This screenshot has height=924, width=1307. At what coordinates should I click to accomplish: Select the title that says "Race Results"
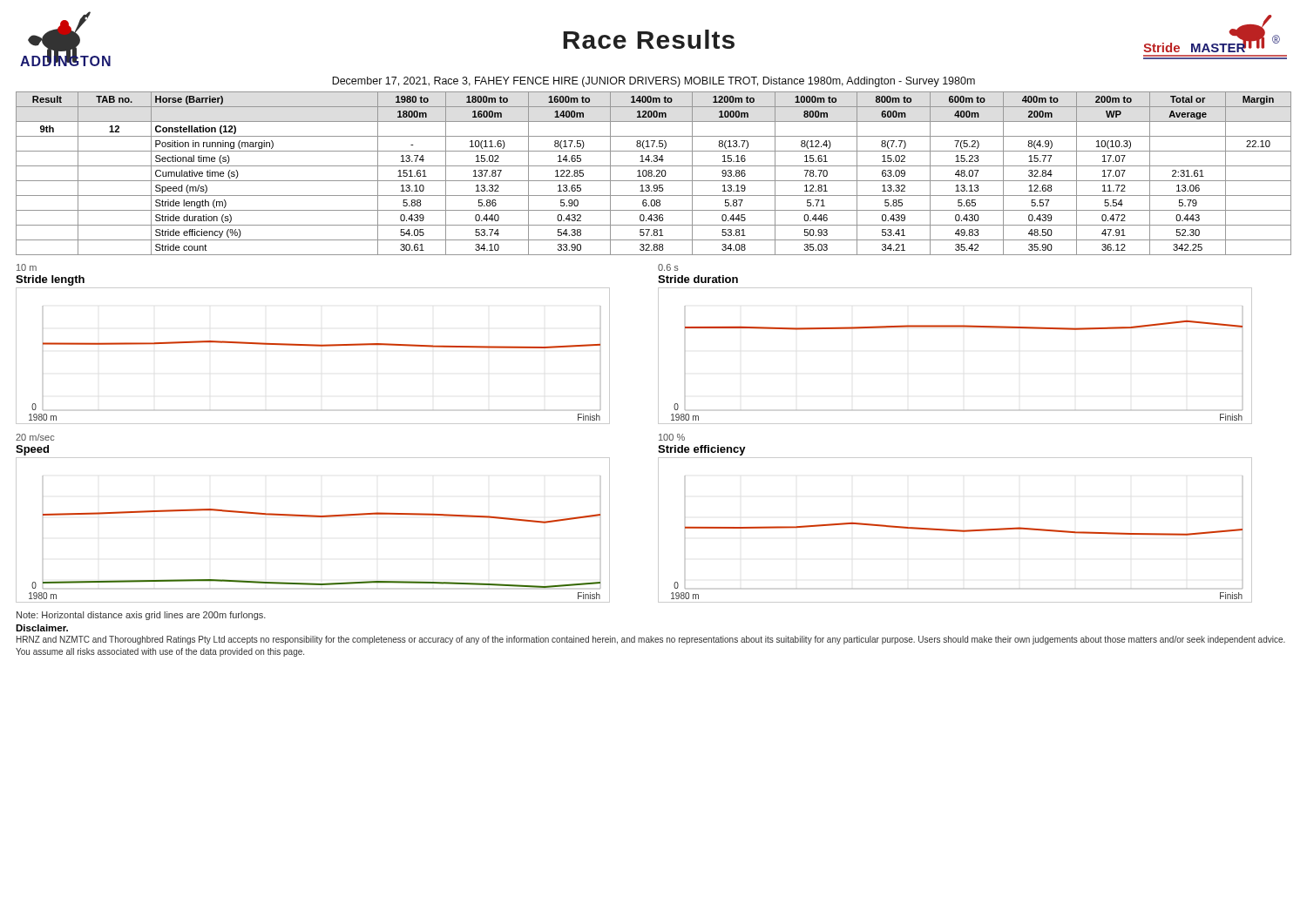coord(649,39)
